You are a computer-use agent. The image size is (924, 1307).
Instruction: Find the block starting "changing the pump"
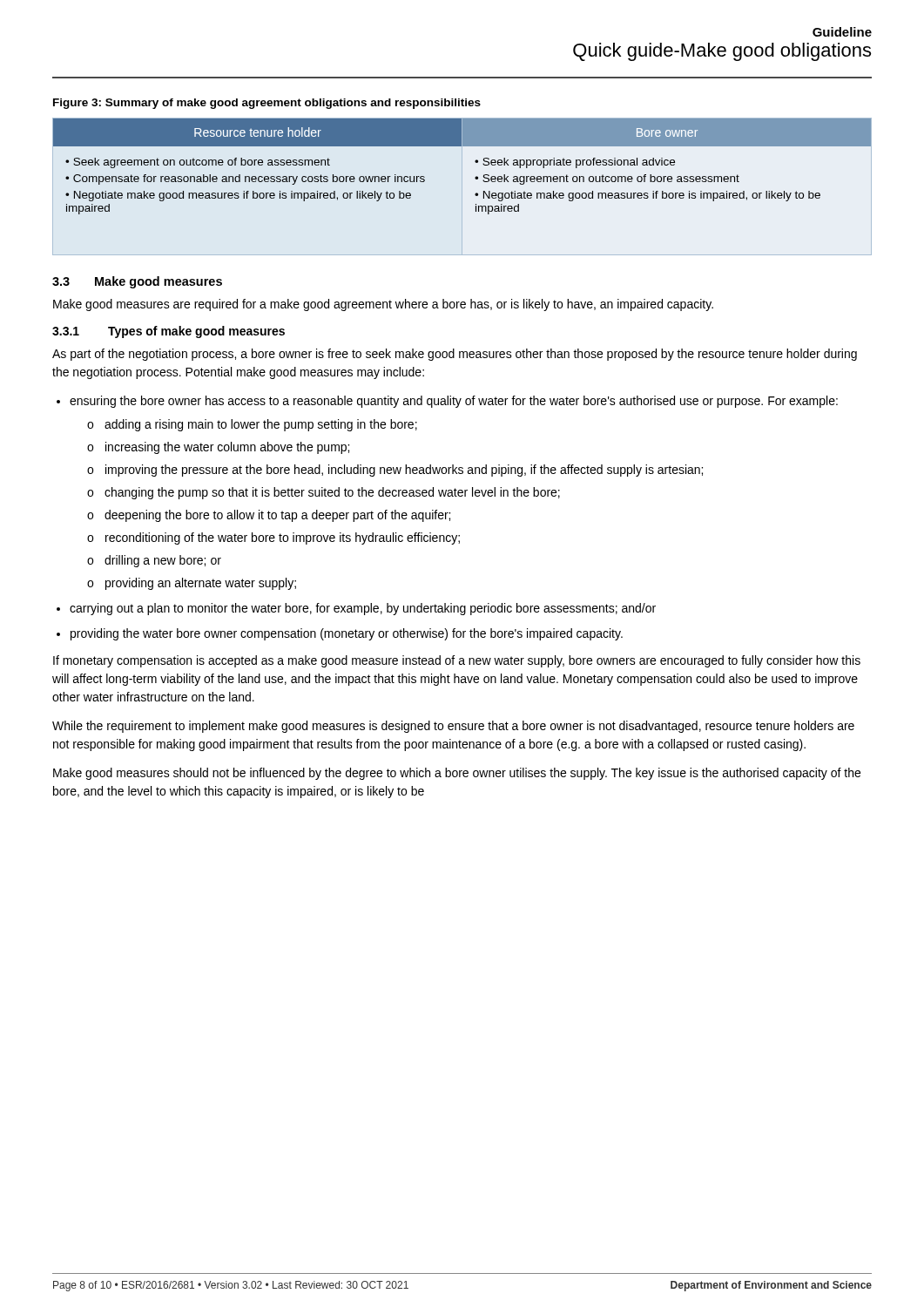[333, 492]
